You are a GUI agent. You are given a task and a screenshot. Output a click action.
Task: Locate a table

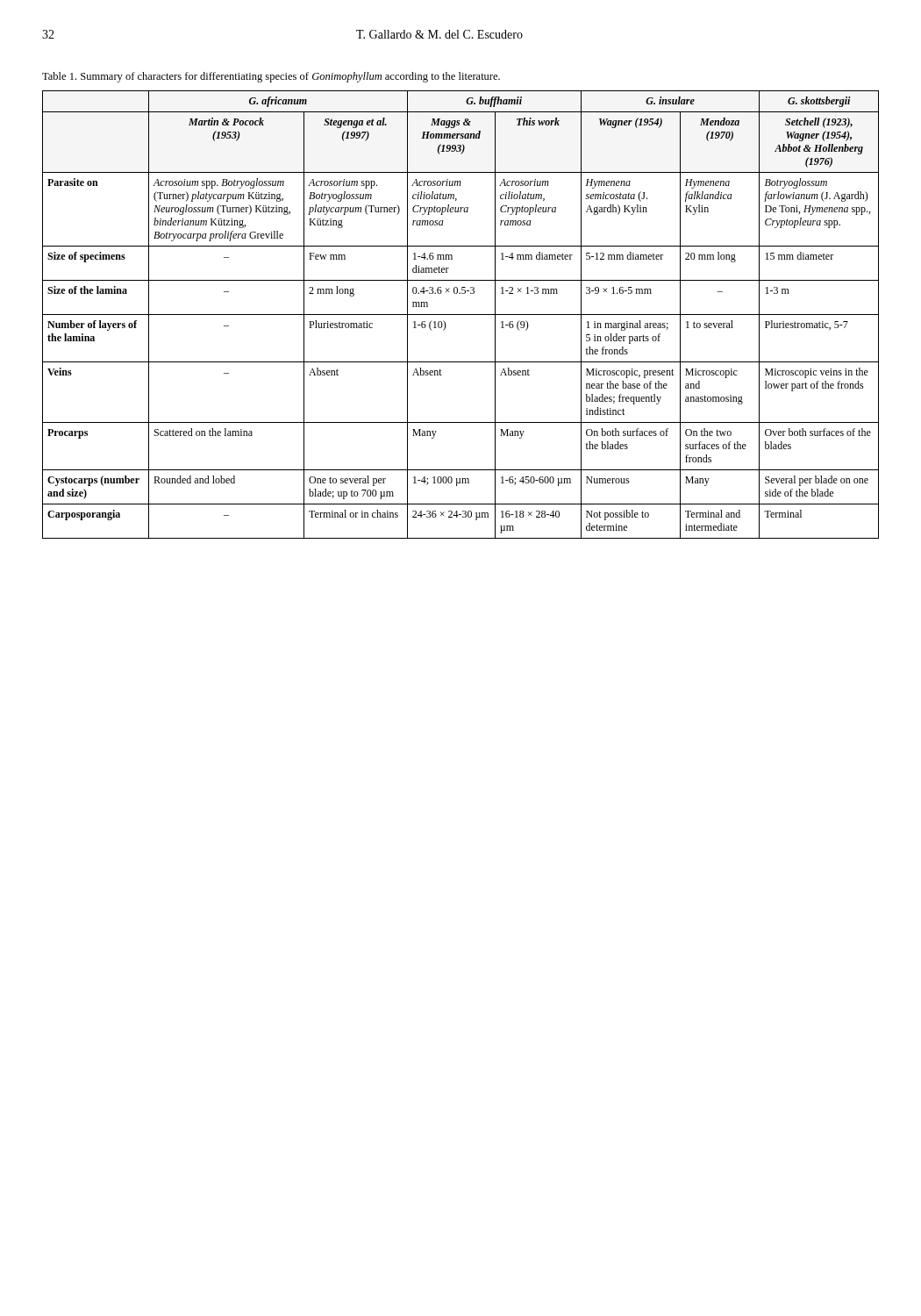tap(460, 315)
